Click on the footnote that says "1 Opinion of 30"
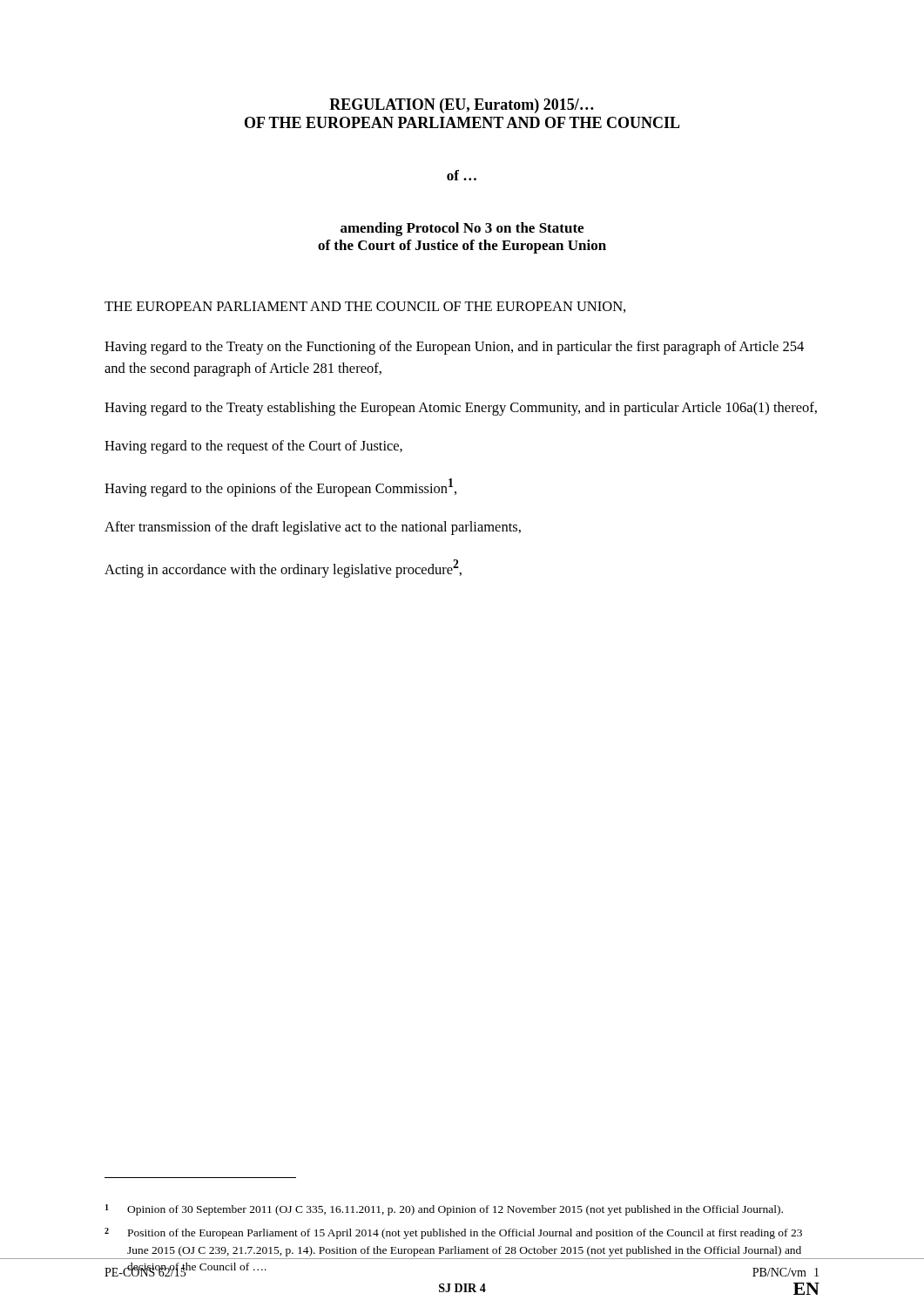Screen dimensions: 1307x924 [444, 1210]
